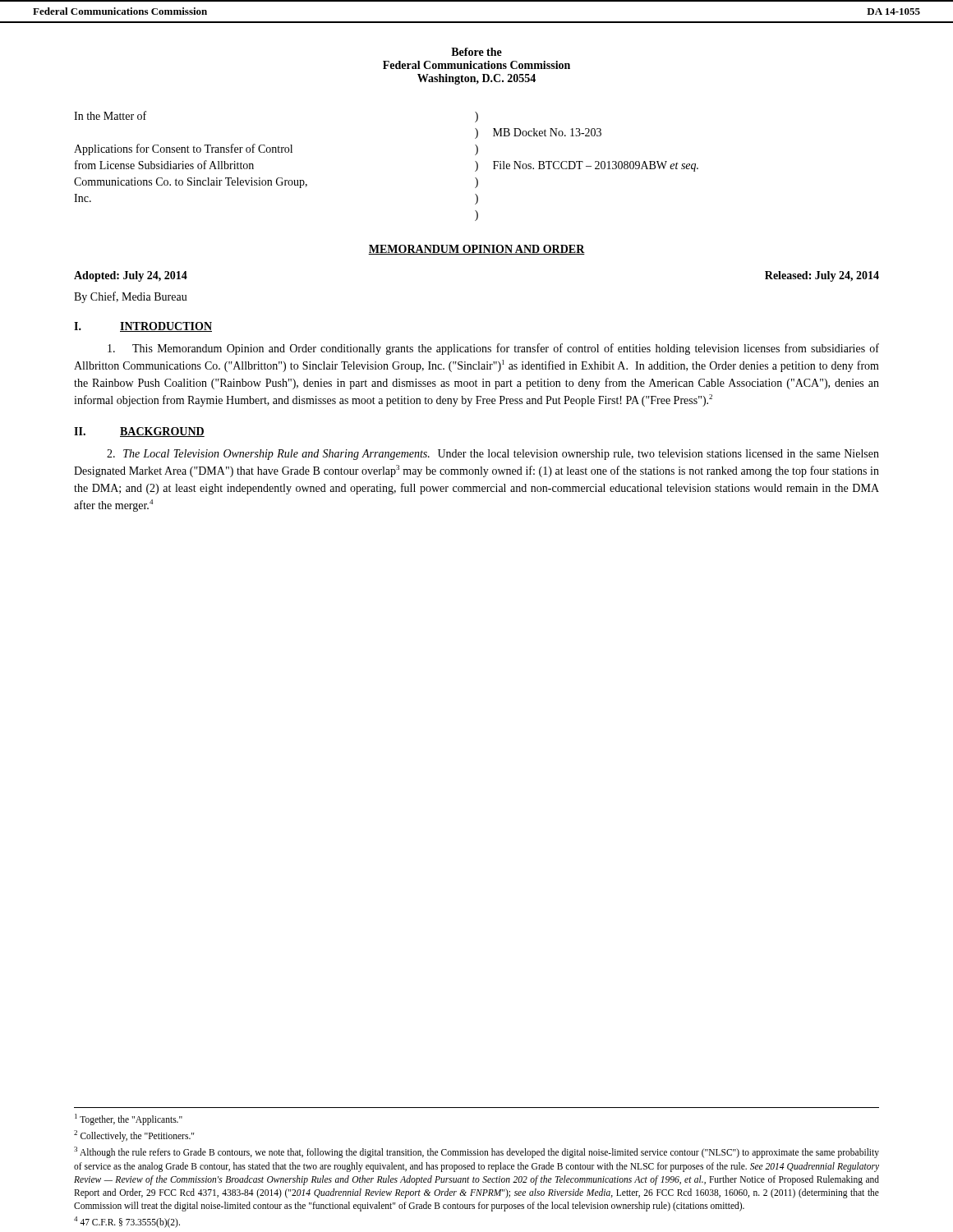Point to the block beginning "The Local Television Ownership"
Screen dimensions: 1232x953
pyautogui.click(x=476, y=480)
